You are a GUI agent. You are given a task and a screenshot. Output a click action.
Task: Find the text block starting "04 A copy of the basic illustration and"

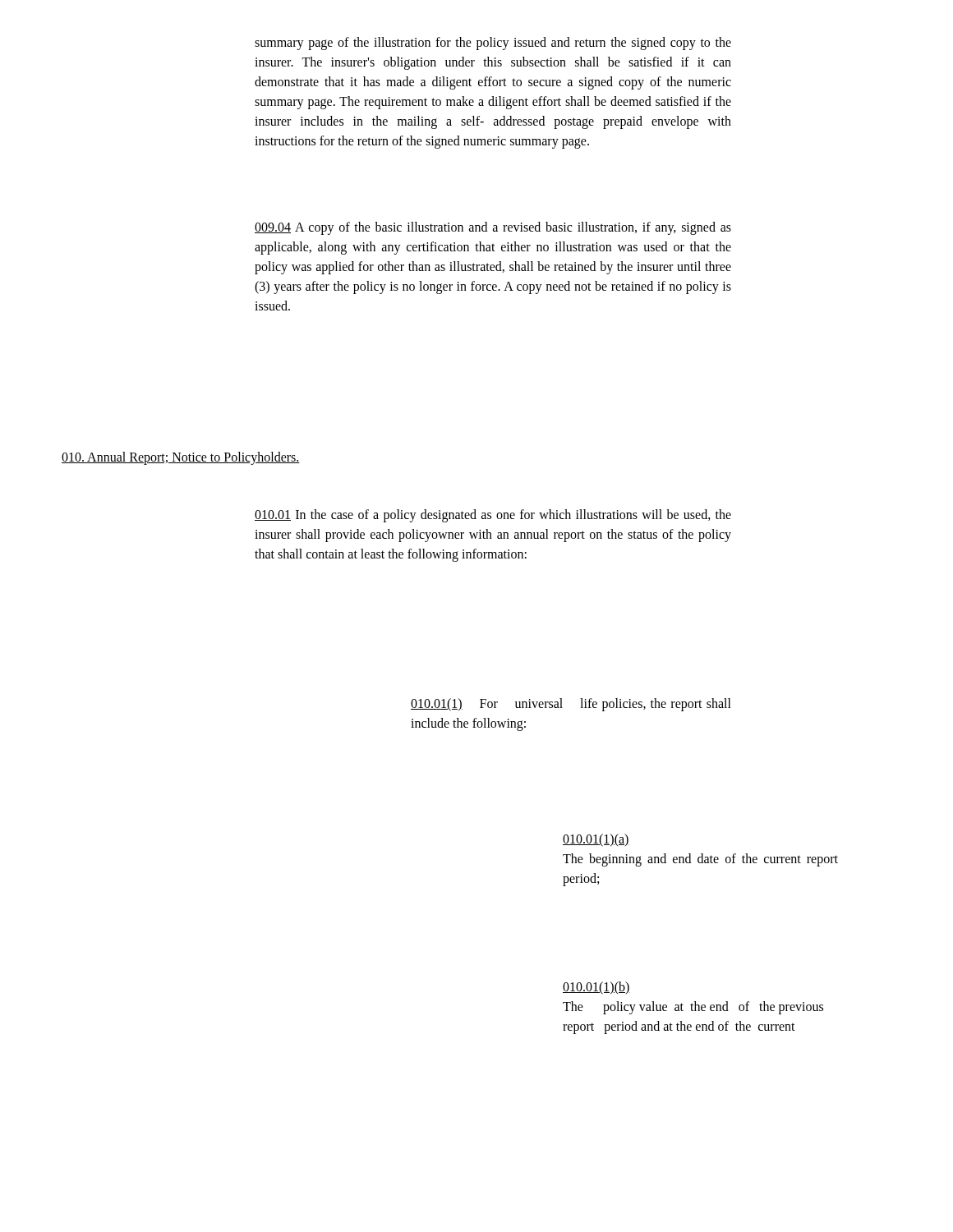[x=493, y=267]
